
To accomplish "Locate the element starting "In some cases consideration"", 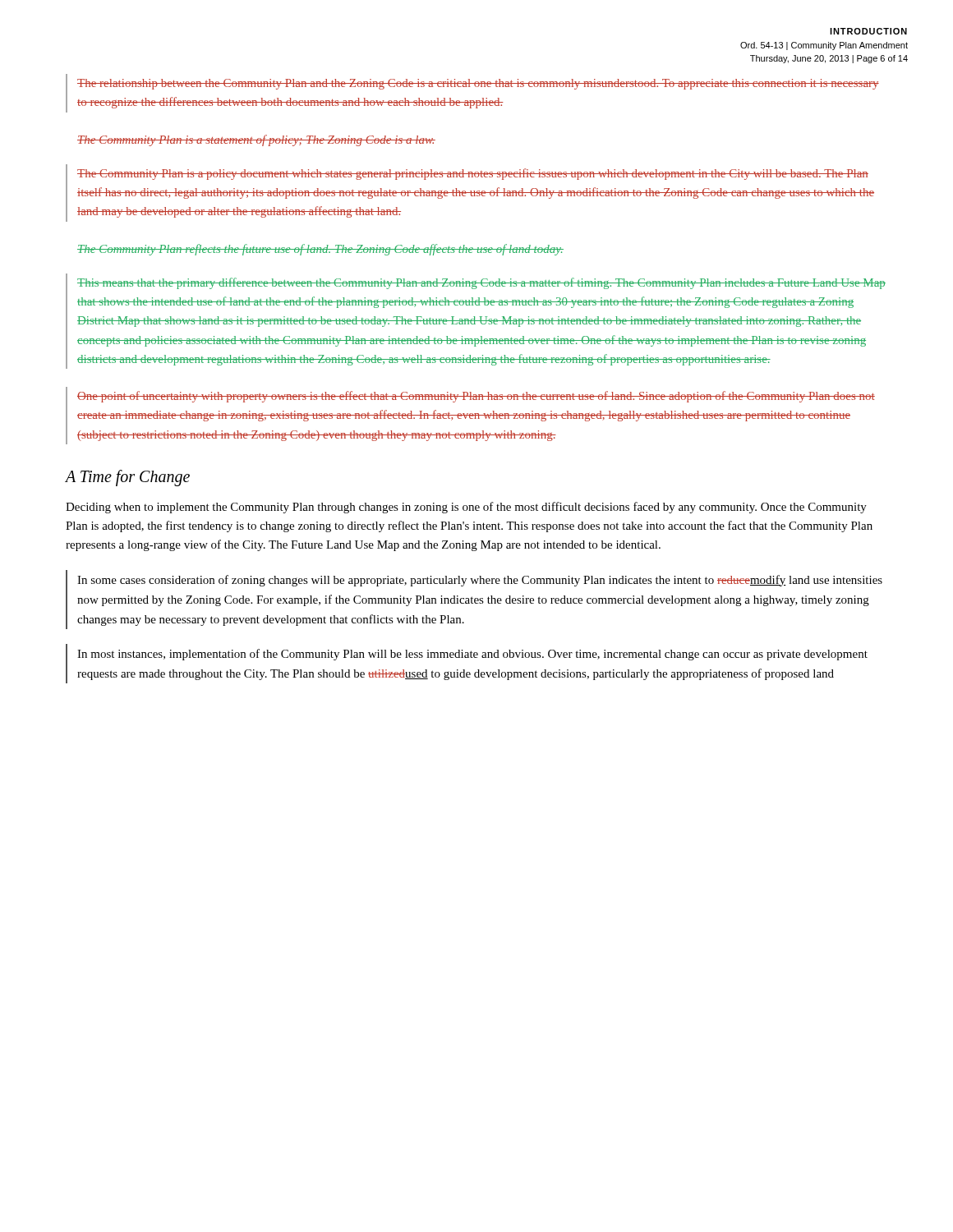I will [482, 599].
